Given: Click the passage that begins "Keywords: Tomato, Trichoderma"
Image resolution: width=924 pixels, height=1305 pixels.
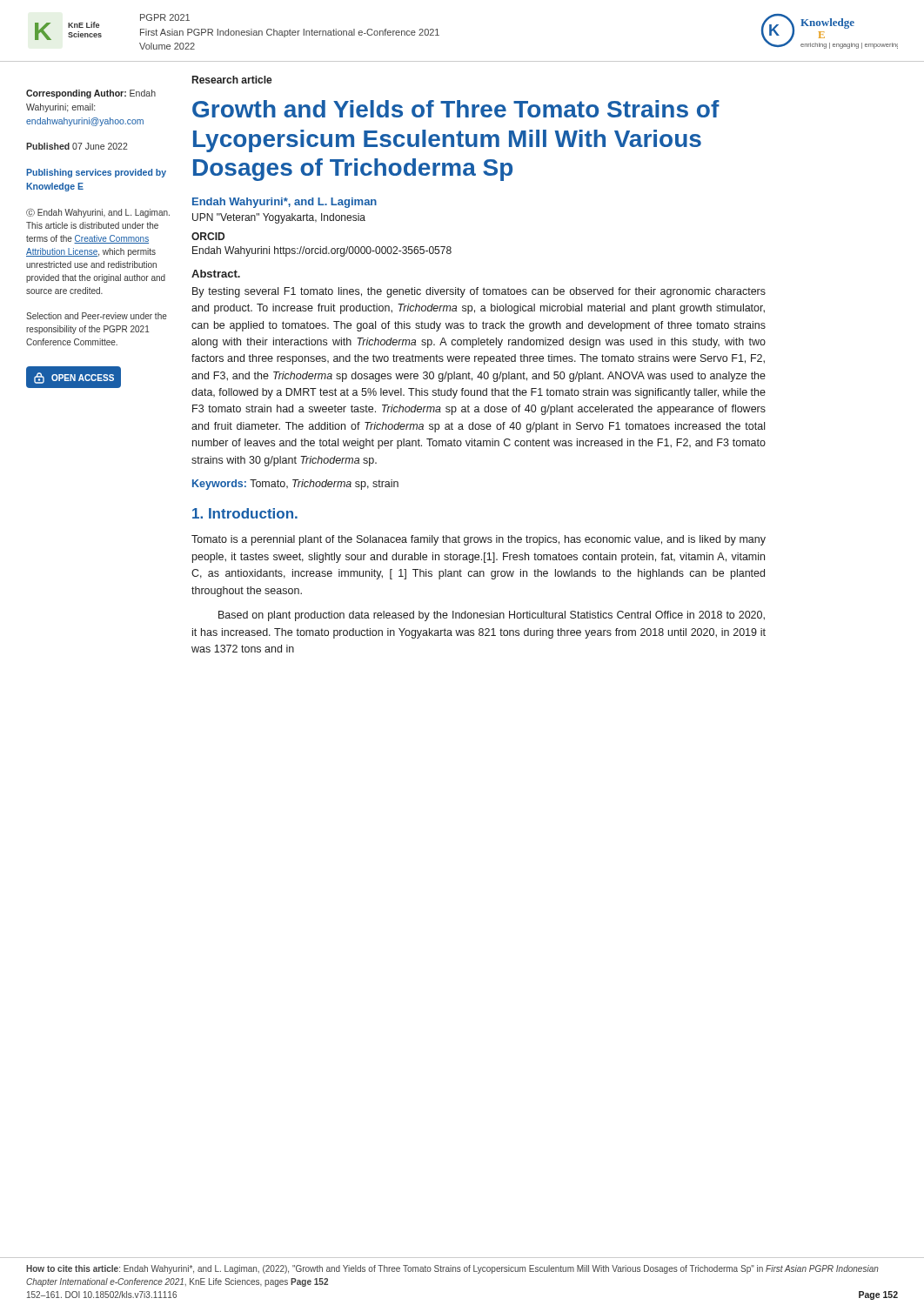Looking at the screenshot, I should (295, 484).
